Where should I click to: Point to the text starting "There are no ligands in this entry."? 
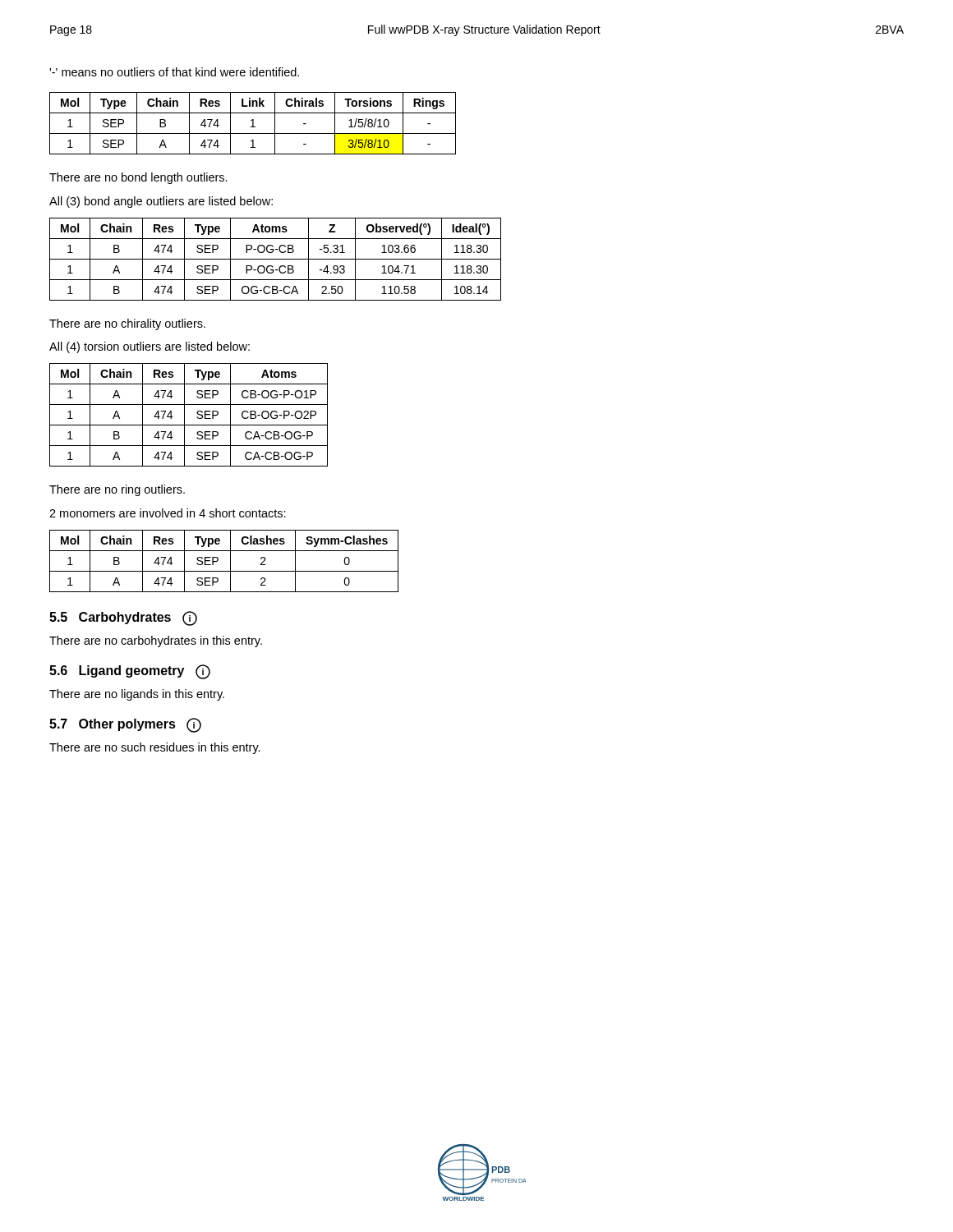point(137,695)
